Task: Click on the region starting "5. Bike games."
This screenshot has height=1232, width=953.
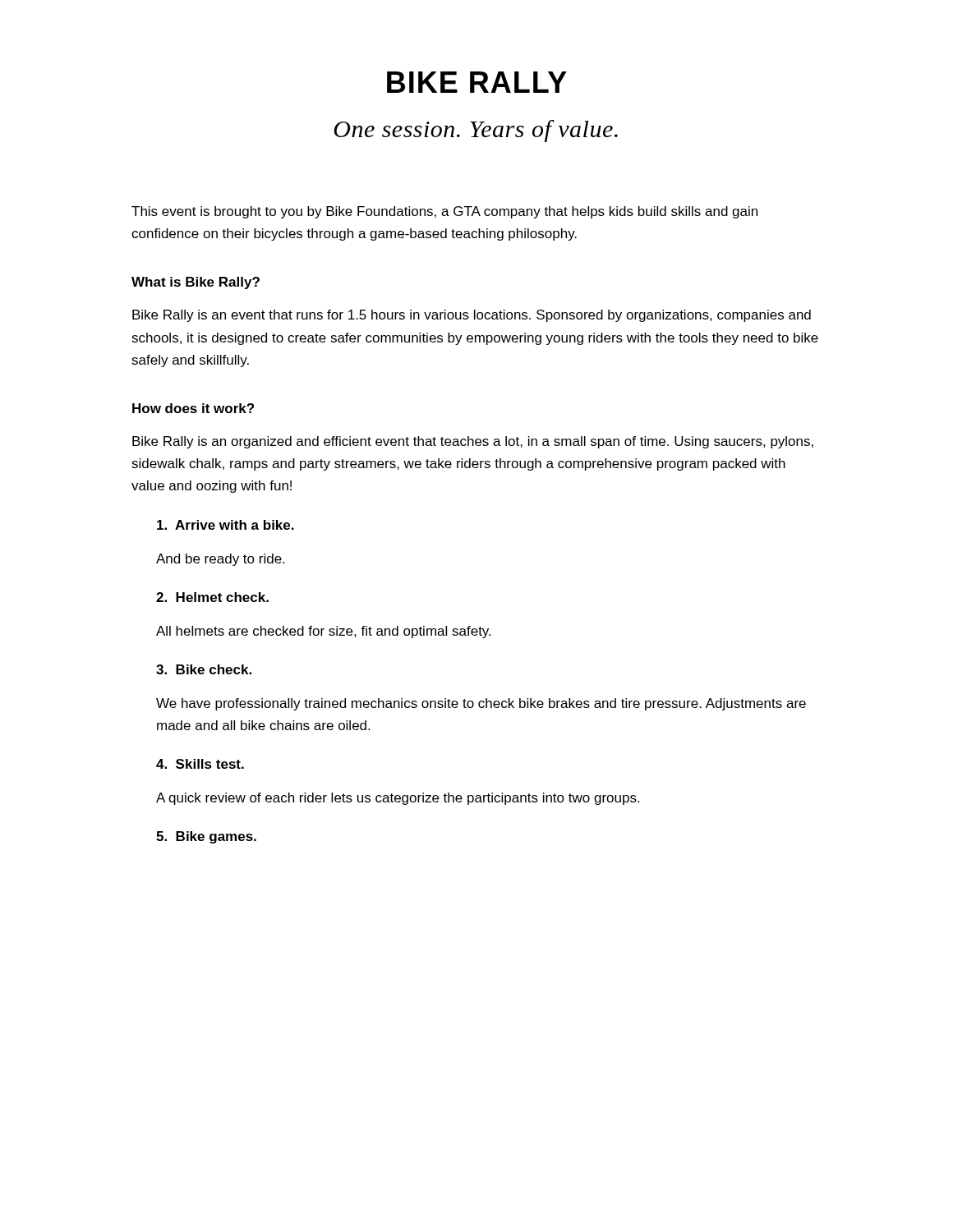Action: coord(206,837)
